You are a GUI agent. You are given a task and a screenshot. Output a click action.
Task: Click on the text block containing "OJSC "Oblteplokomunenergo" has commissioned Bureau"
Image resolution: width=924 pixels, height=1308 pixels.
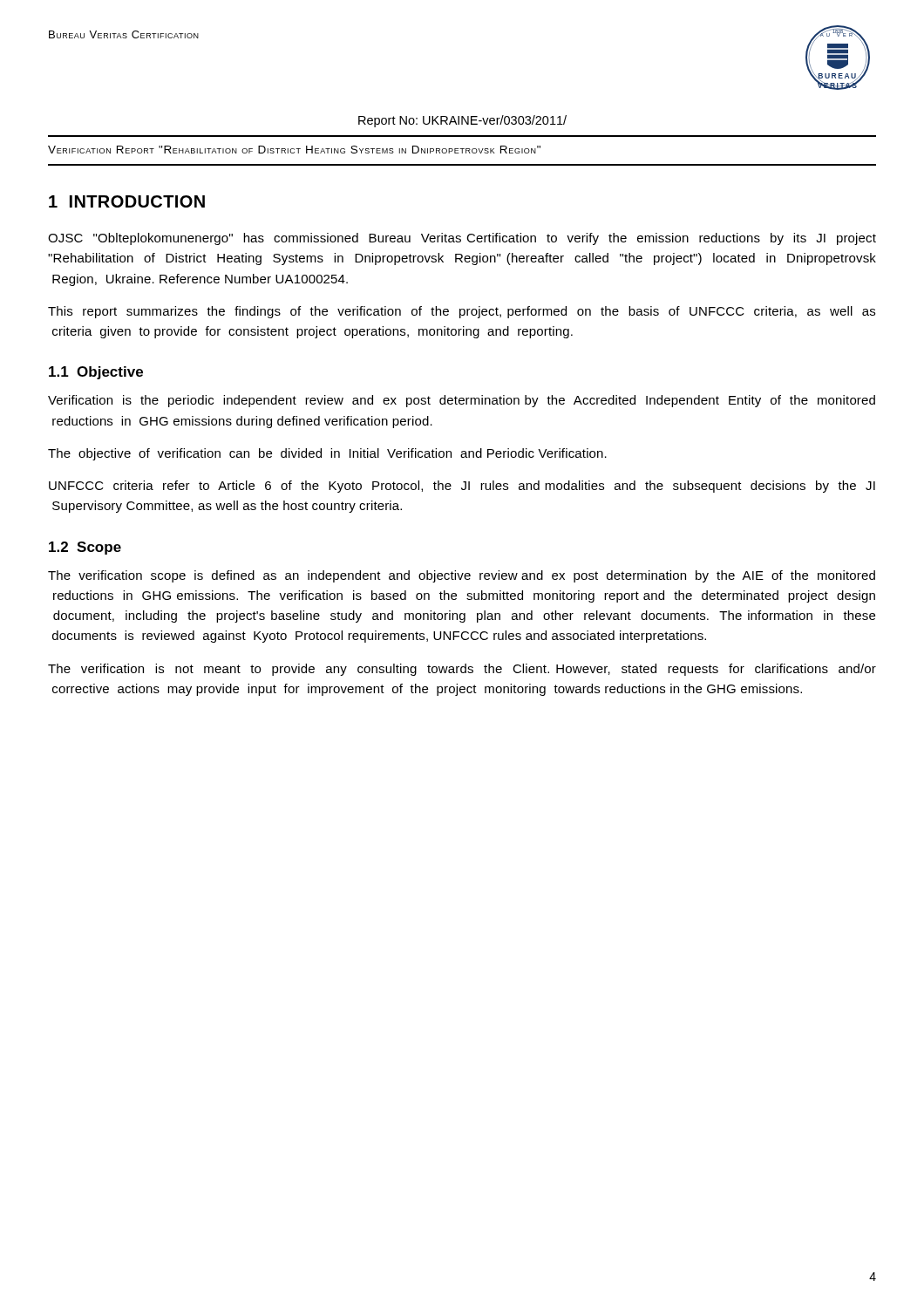pos(462,258)
